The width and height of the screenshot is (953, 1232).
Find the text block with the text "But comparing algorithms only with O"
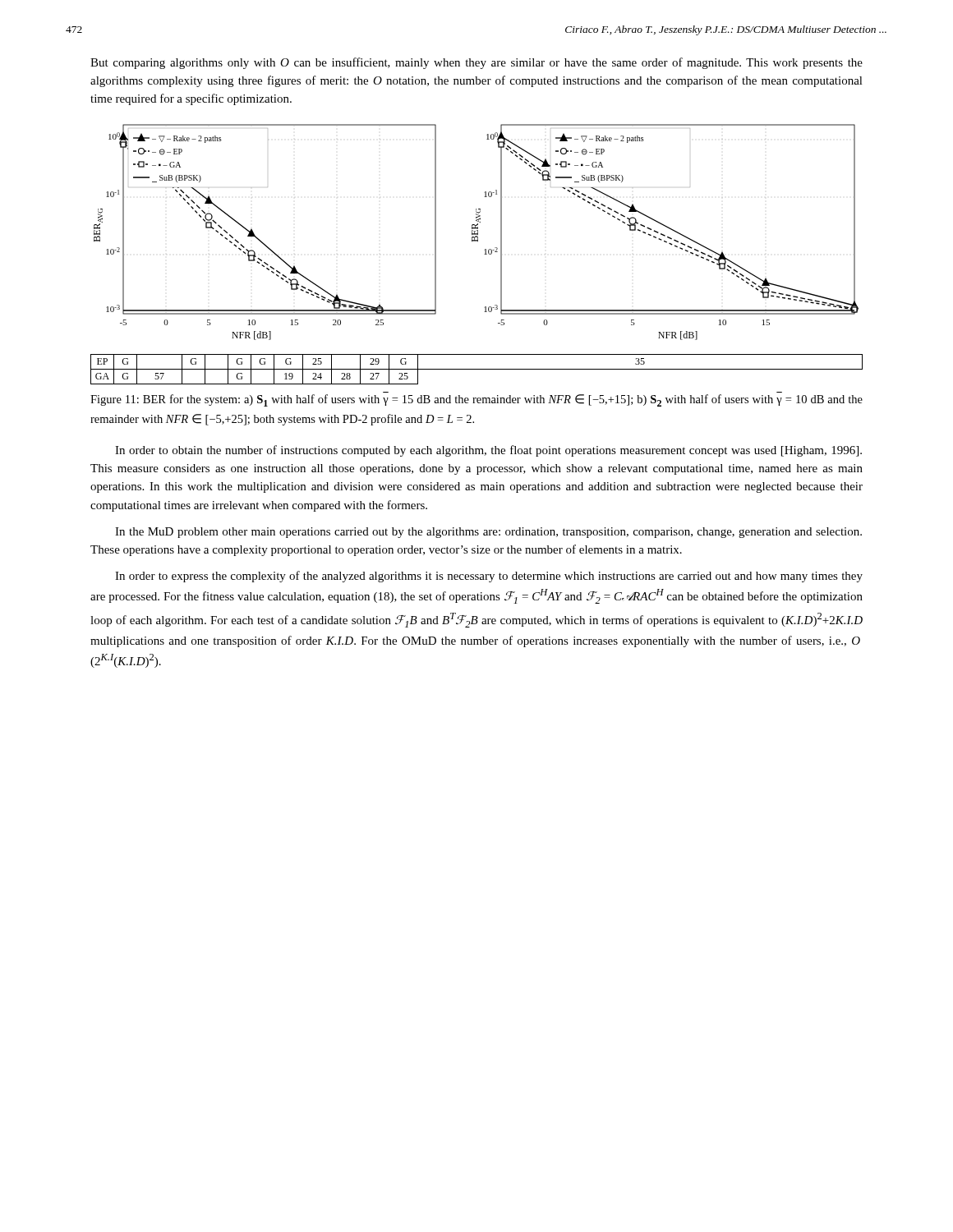pyautogui.click(x=476, y=81)
